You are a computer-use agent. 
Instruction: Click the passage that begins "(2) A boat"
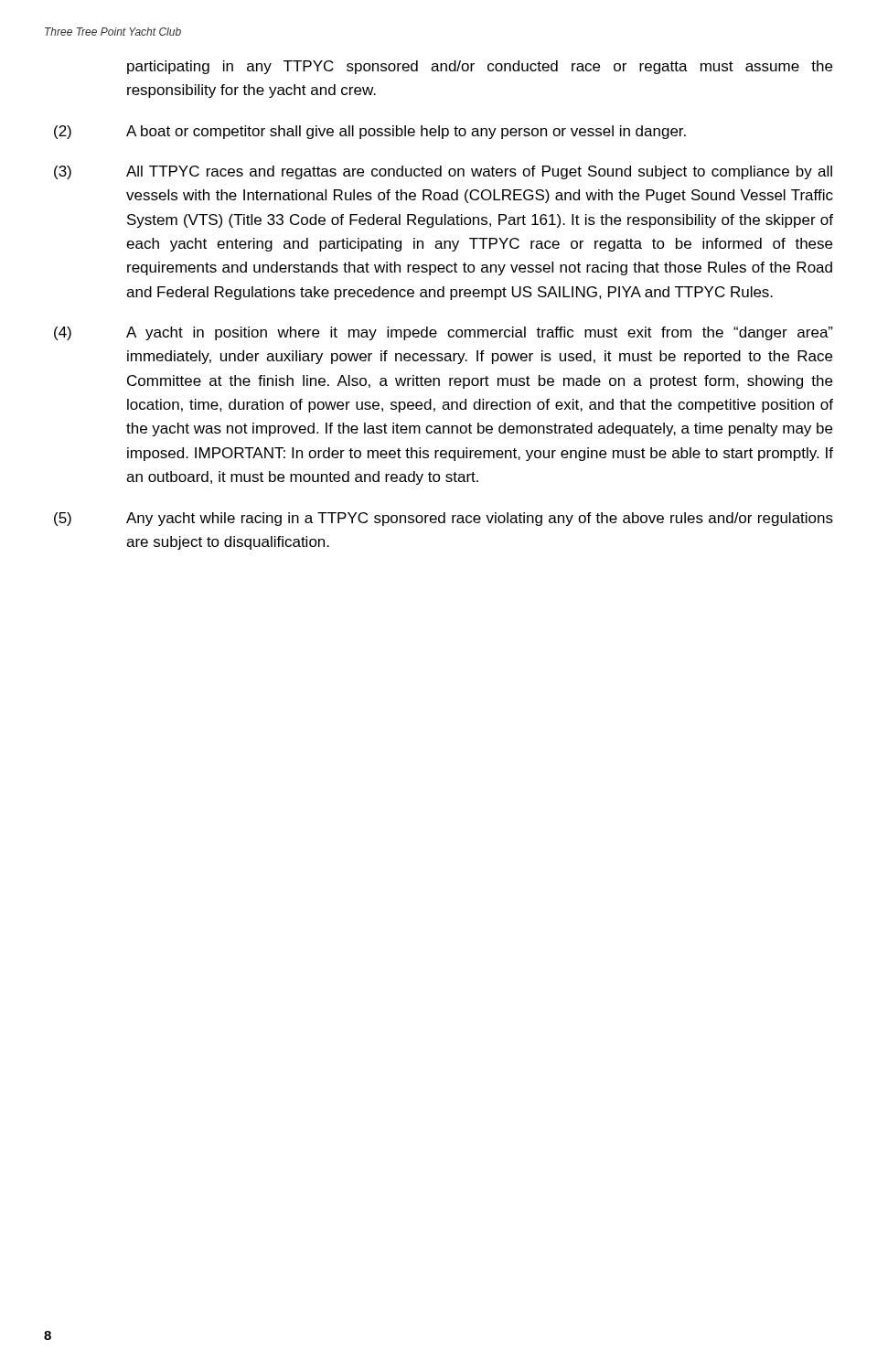(366, 132)
